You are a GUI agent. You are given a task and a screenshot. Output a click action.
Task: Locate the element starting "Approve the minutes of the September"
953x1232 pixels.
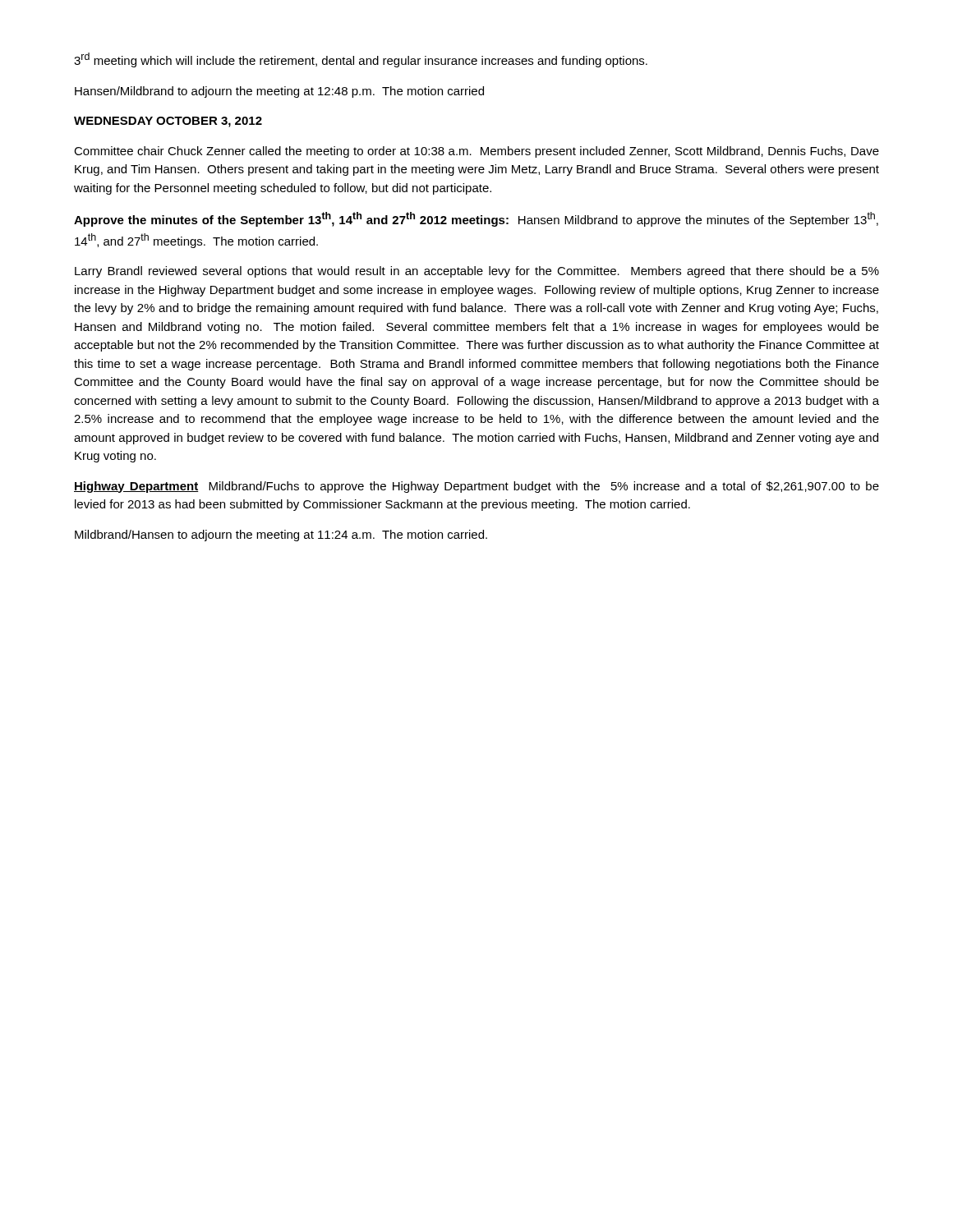(x=476, y=229)
